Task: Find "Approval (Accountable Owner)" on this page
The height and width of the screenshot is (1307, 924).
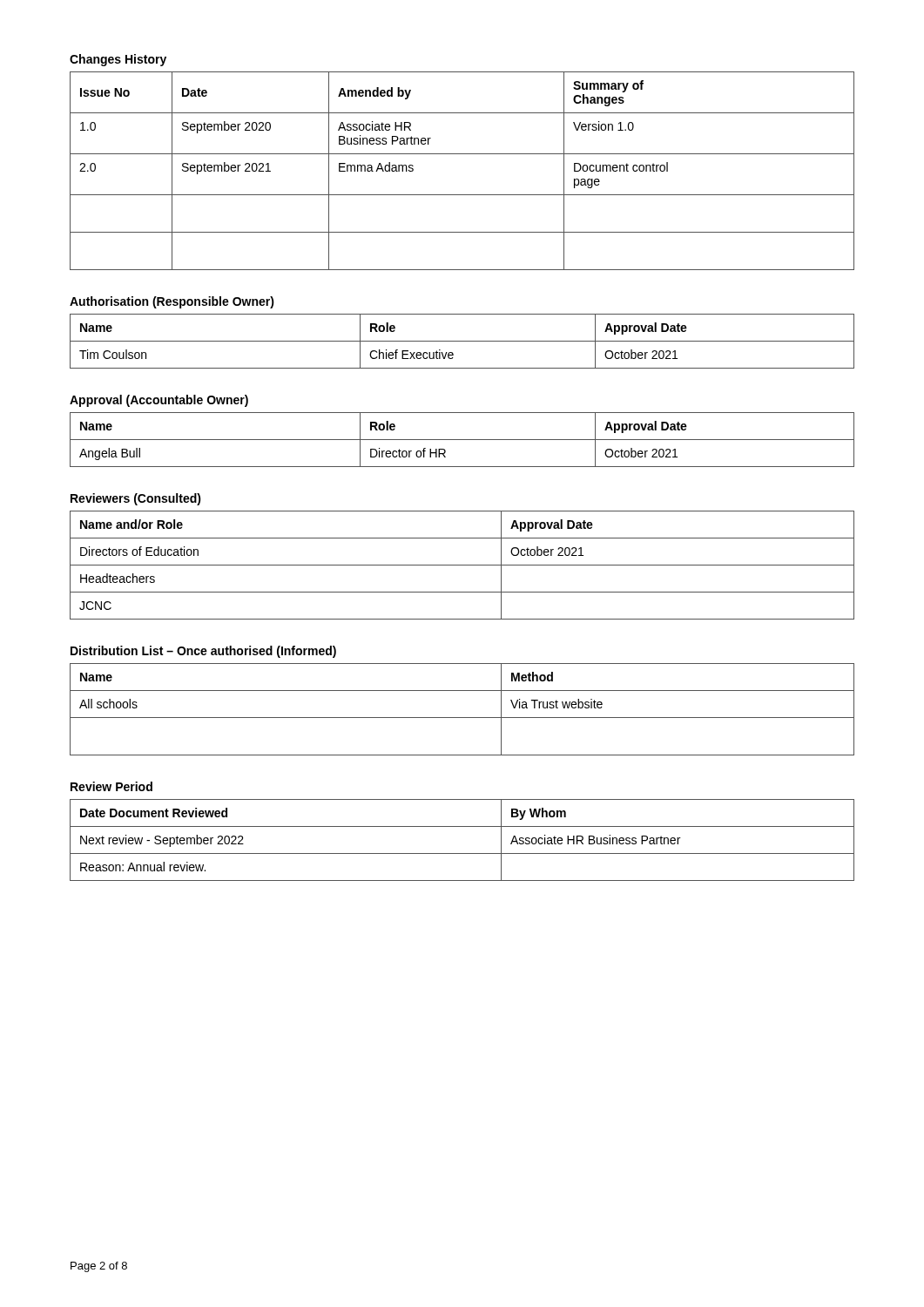Action: (159, 400)
